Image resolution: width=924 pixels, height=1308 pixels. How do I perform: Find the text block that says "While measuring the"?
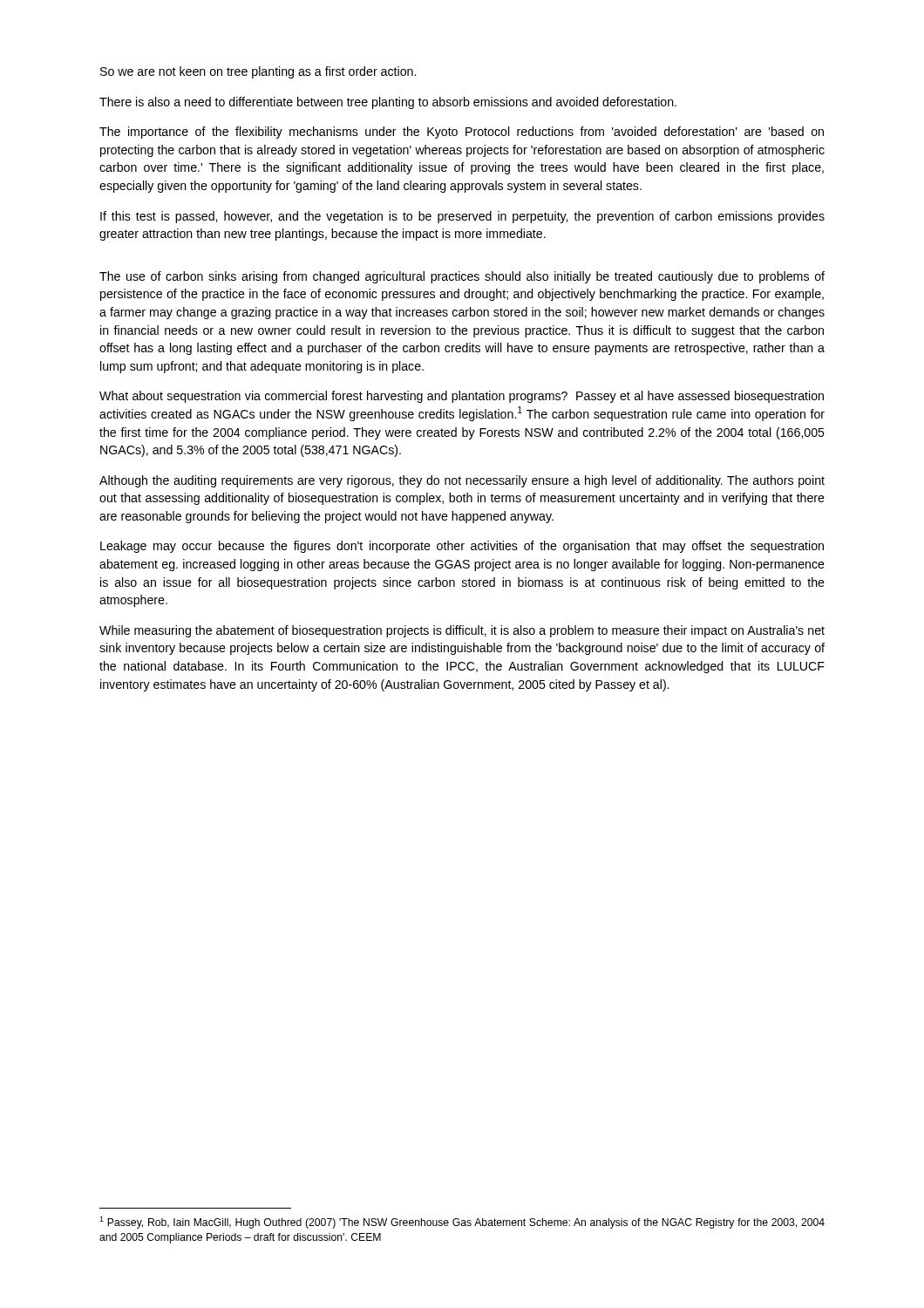coord(462,657)
